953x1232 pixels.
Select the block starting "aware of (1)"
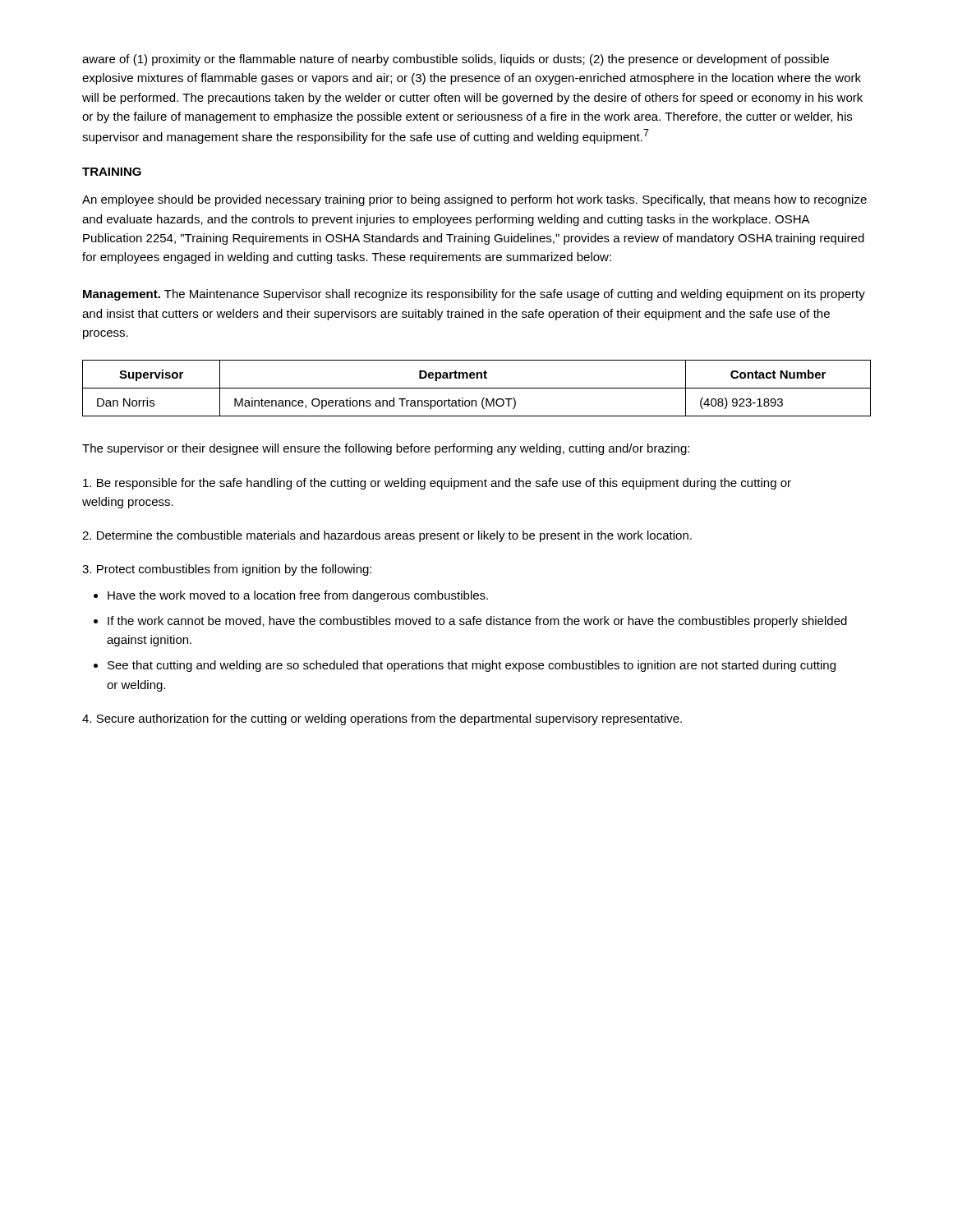472,98
